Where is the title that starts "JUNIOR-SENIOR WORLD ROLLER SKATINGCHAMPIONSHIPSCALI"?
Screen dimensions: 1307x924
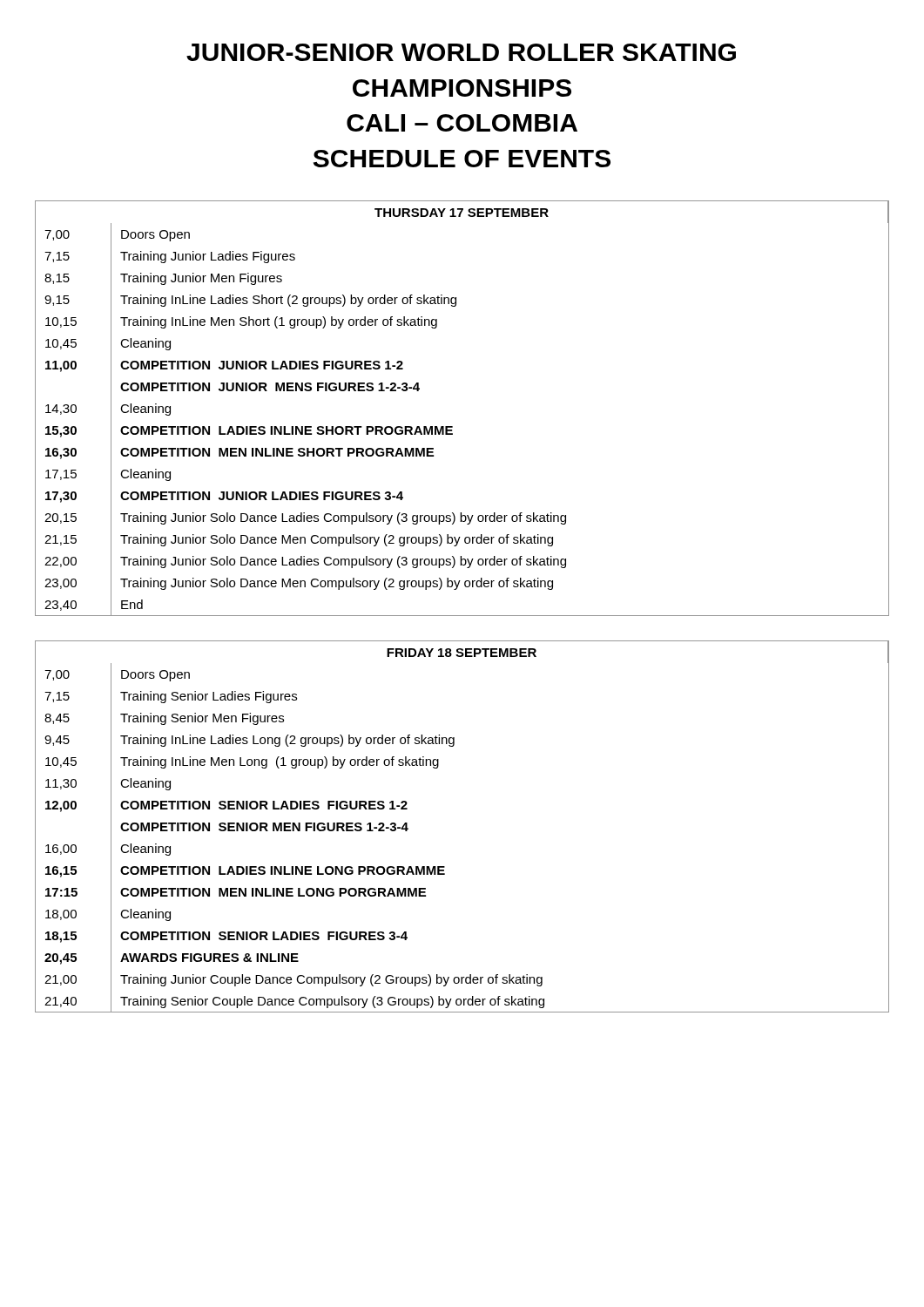coord(462,105)
